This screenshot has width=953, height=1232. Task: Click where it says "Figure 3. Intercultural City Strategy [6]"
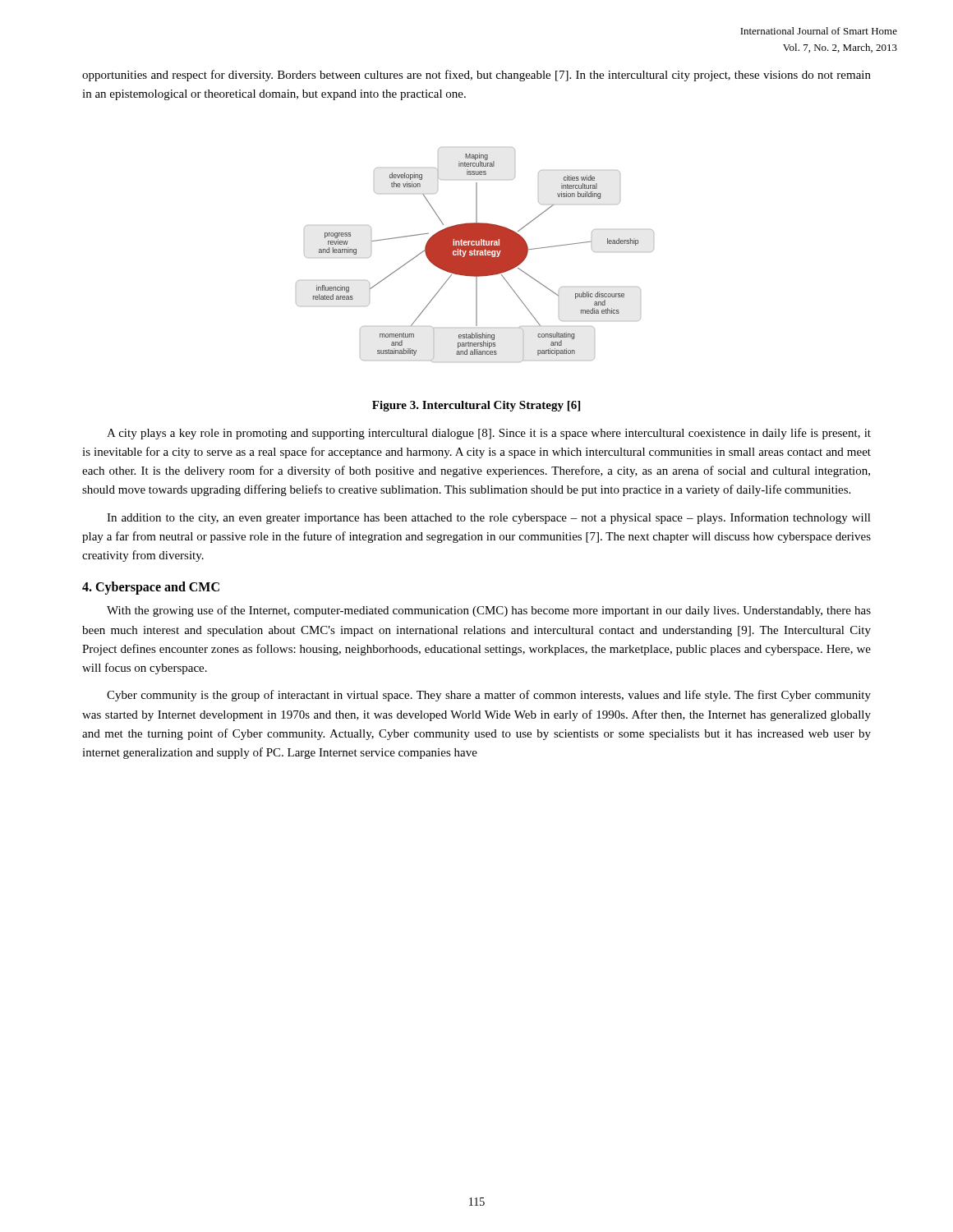coord(476,405)
